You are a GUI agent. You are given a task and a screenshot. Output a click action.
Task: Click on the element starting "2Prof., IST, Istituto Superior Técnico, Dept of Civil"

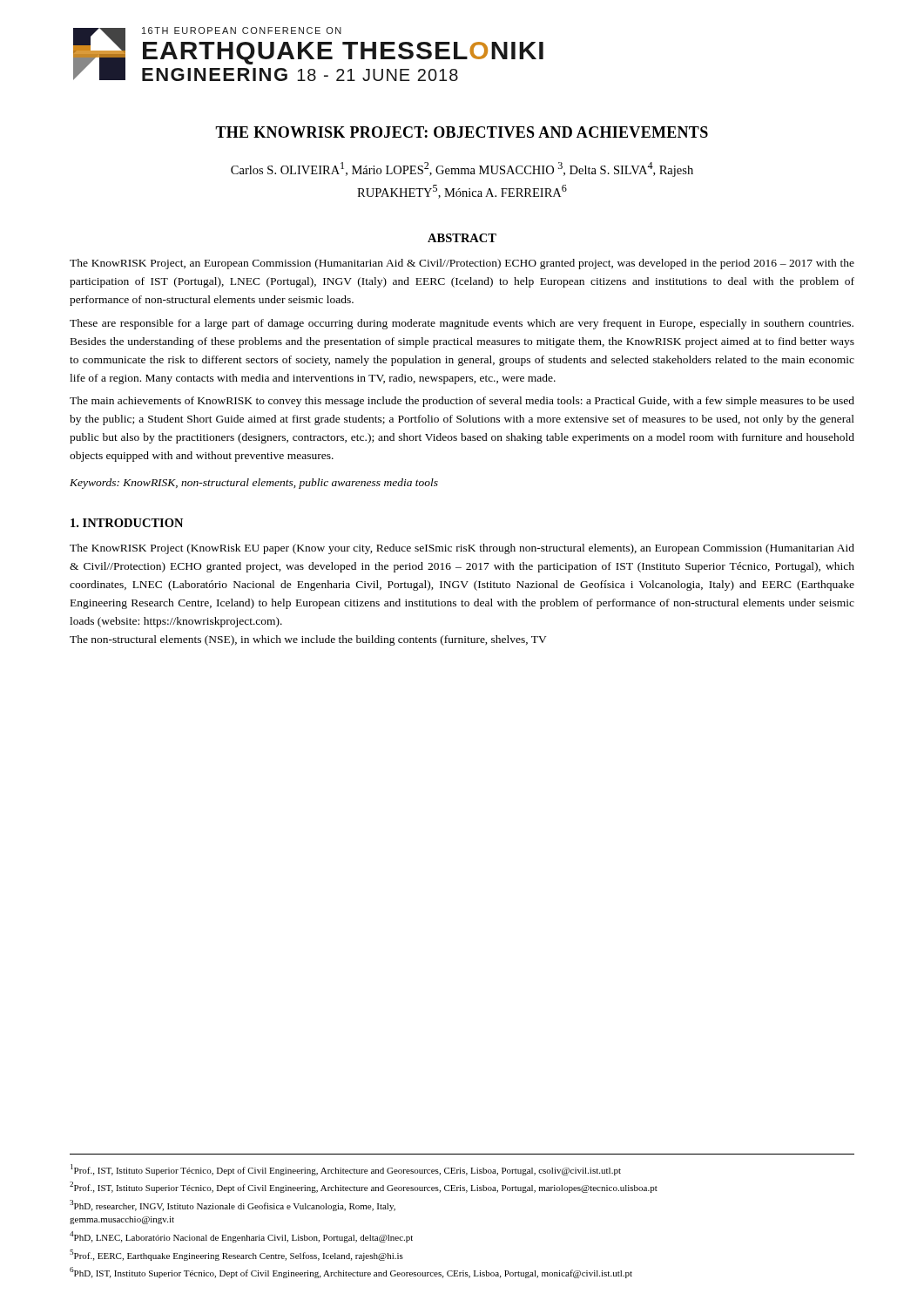coord(364,1186)
